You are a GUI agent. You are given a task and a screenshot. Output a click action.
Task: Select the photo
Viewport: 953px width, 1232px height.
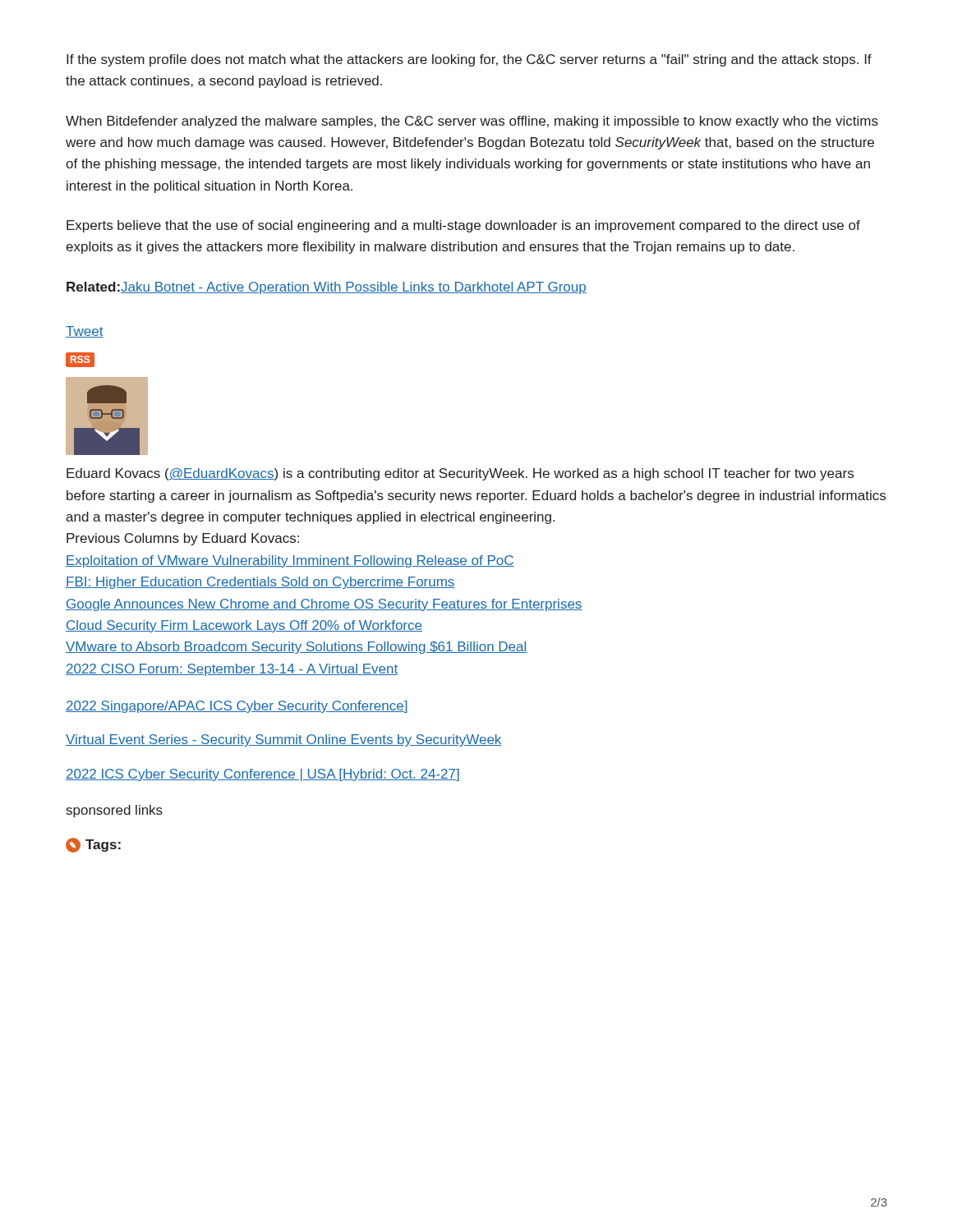107,416
